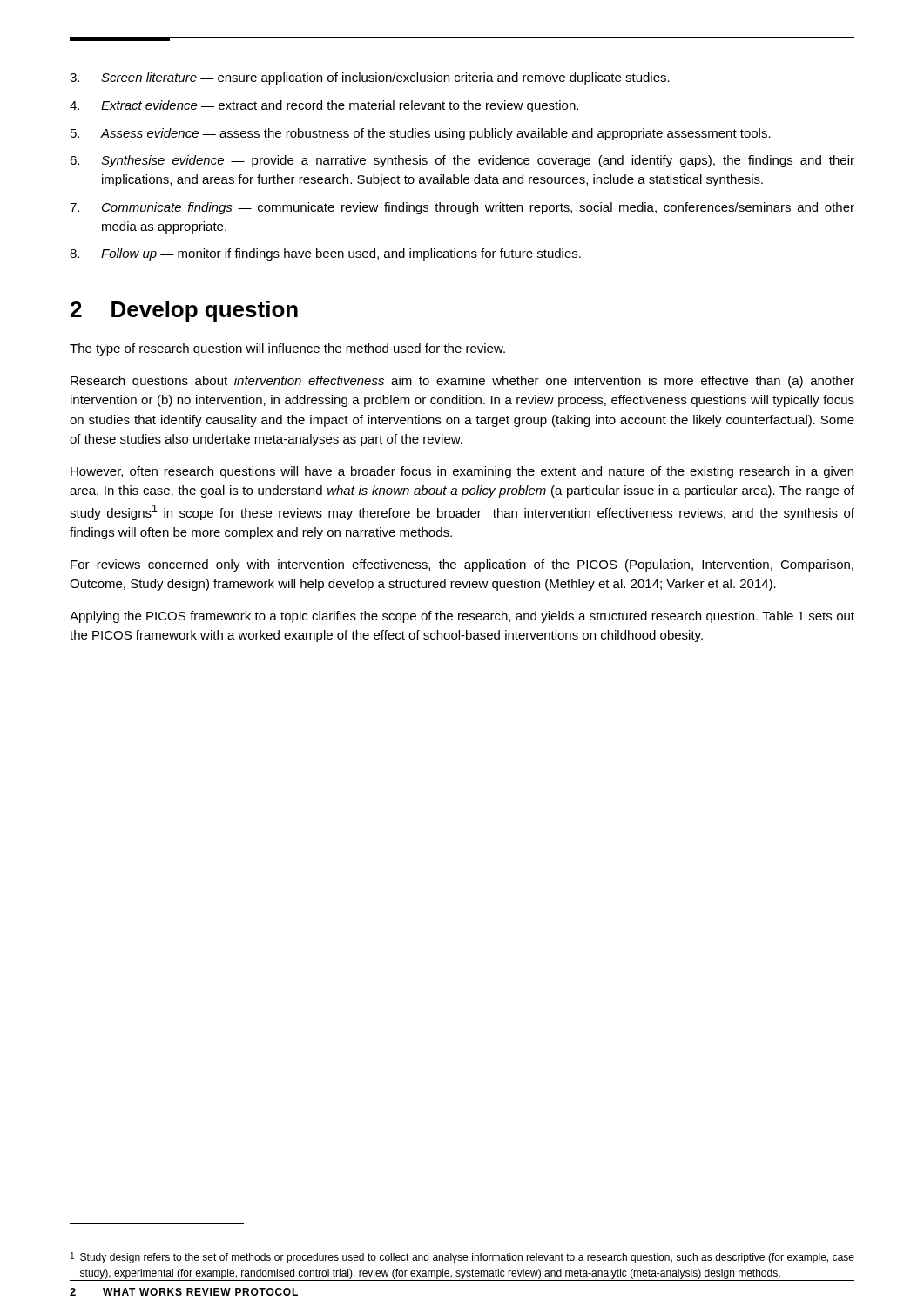
Task: Click the passage that begins "However, often research questions"
Action: (462, 501)
